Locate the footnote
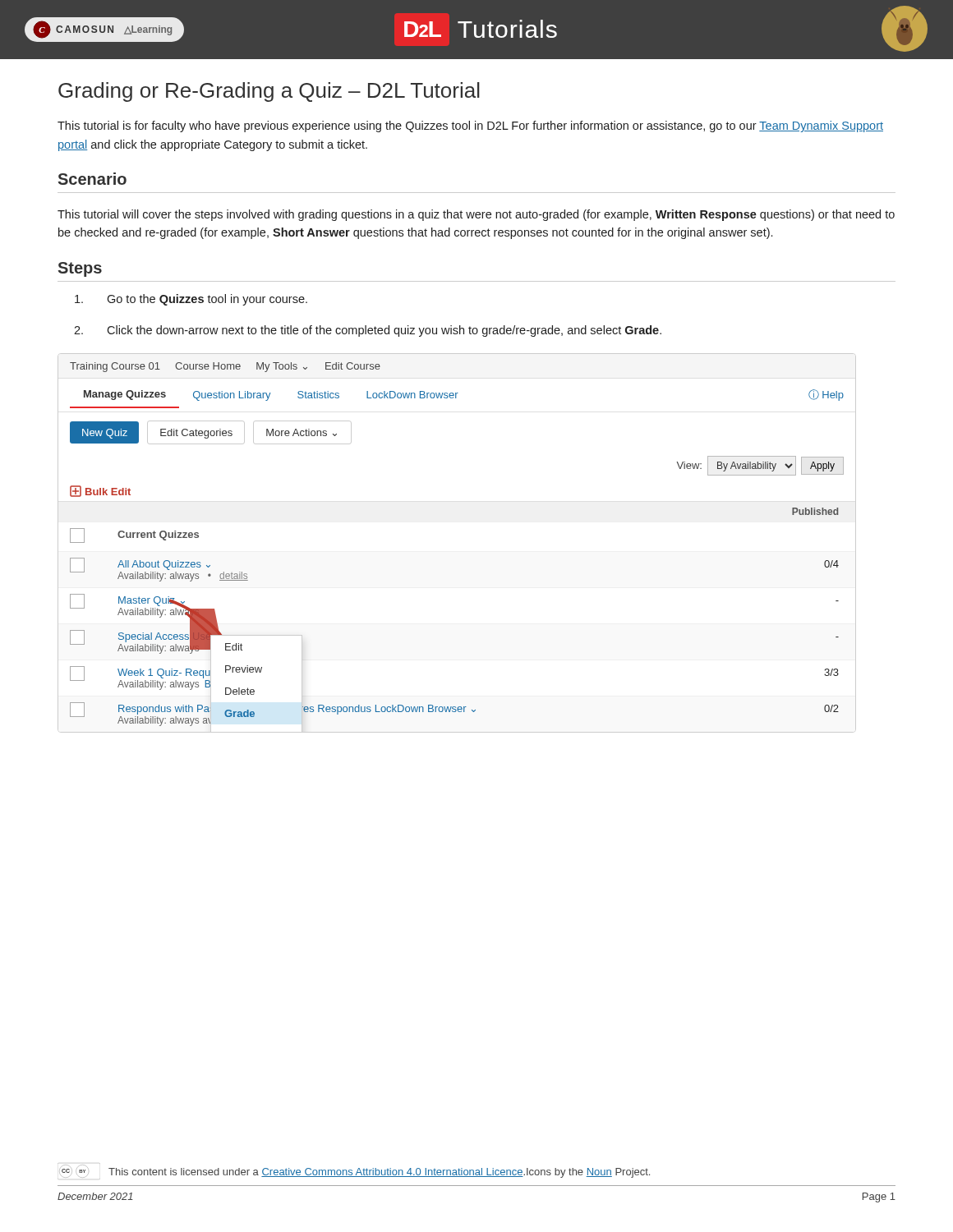 pos(476,1167)
